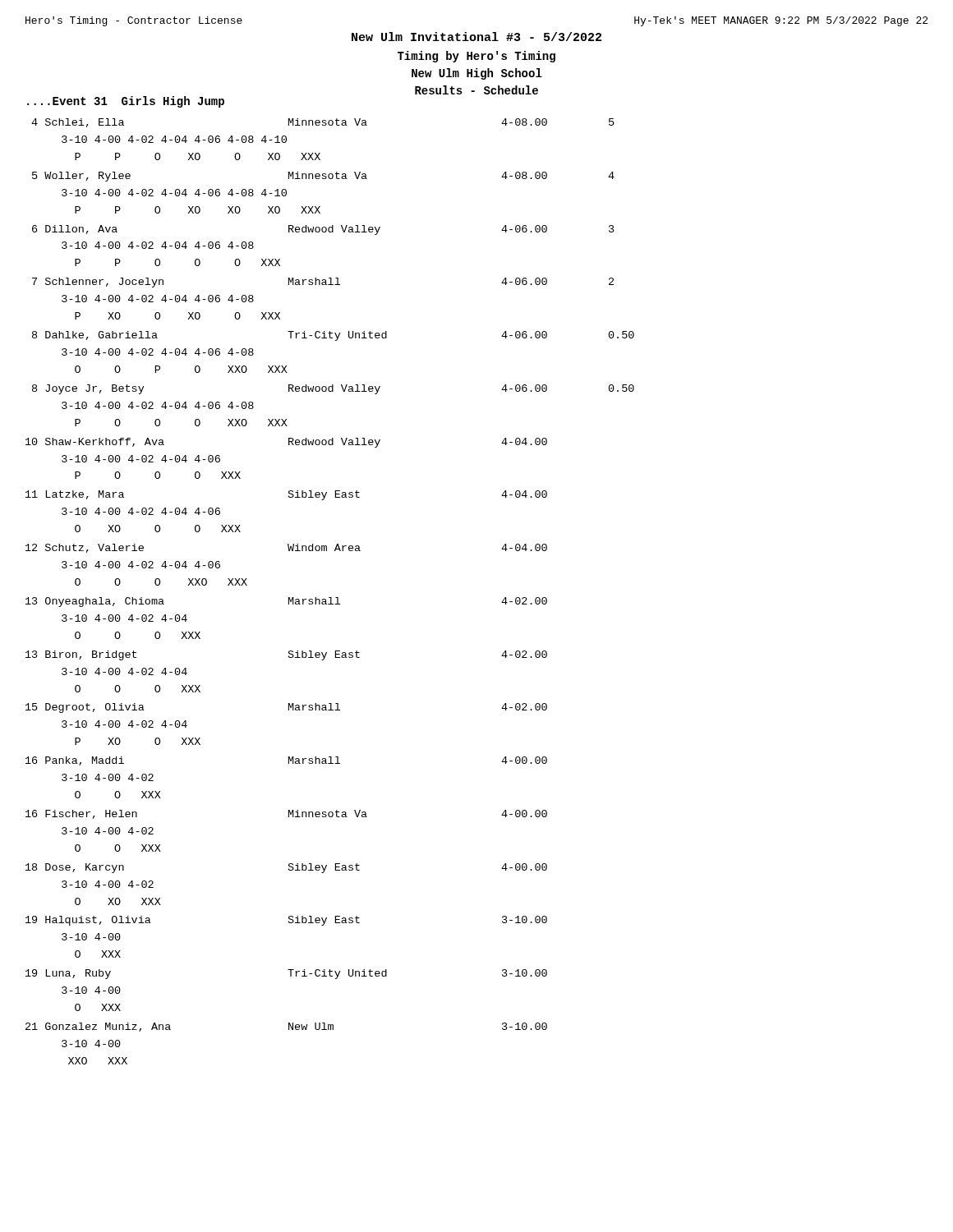Screen dimensions: 1232x953
Task: Select a section header
Action: [125, 102]
